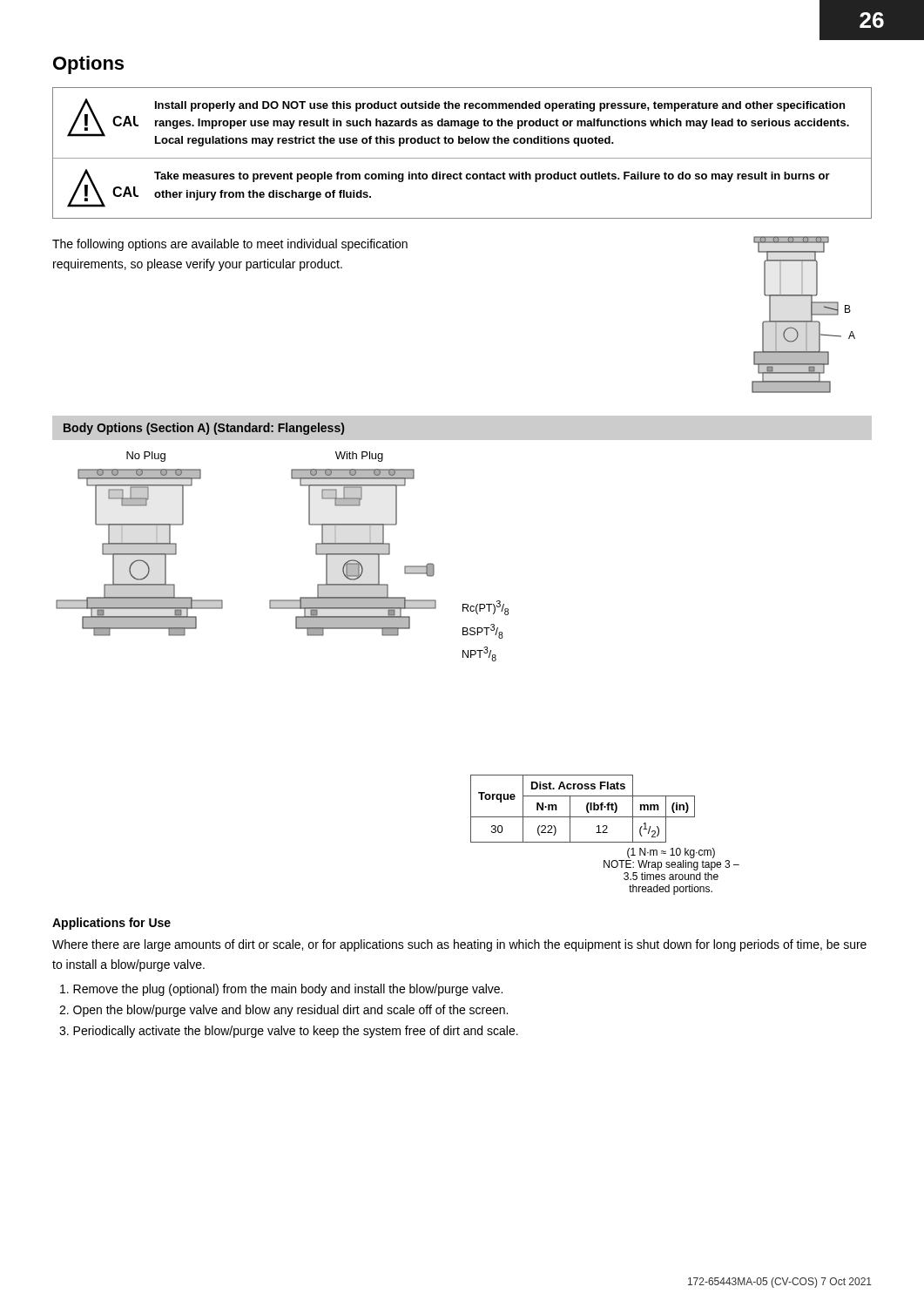
Task: Find the block on this page that starts "! CAUTION Install properly and DO"
Action: point(462,153)
